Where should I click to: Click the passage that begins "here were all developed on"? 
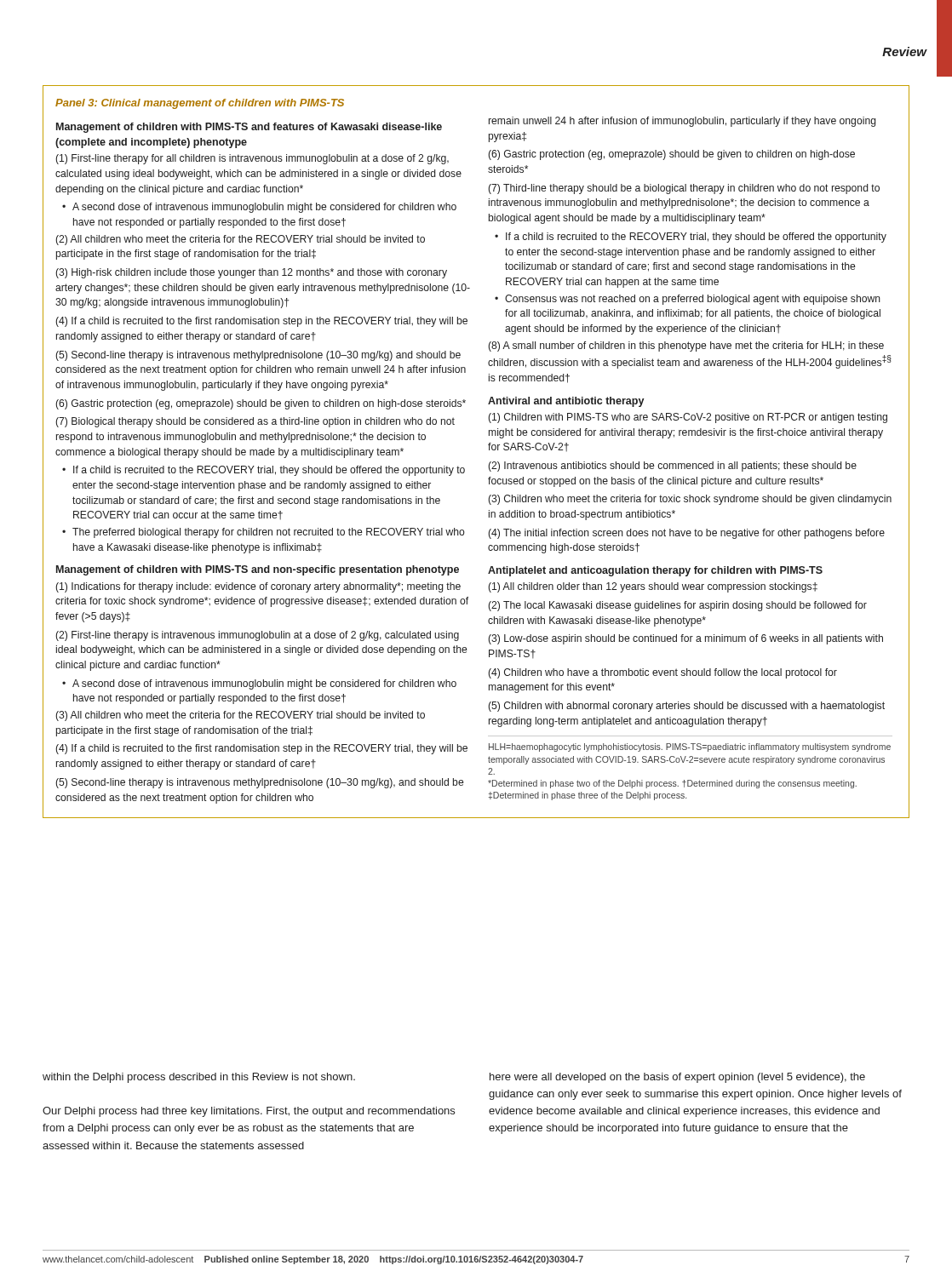point(695,1102)
